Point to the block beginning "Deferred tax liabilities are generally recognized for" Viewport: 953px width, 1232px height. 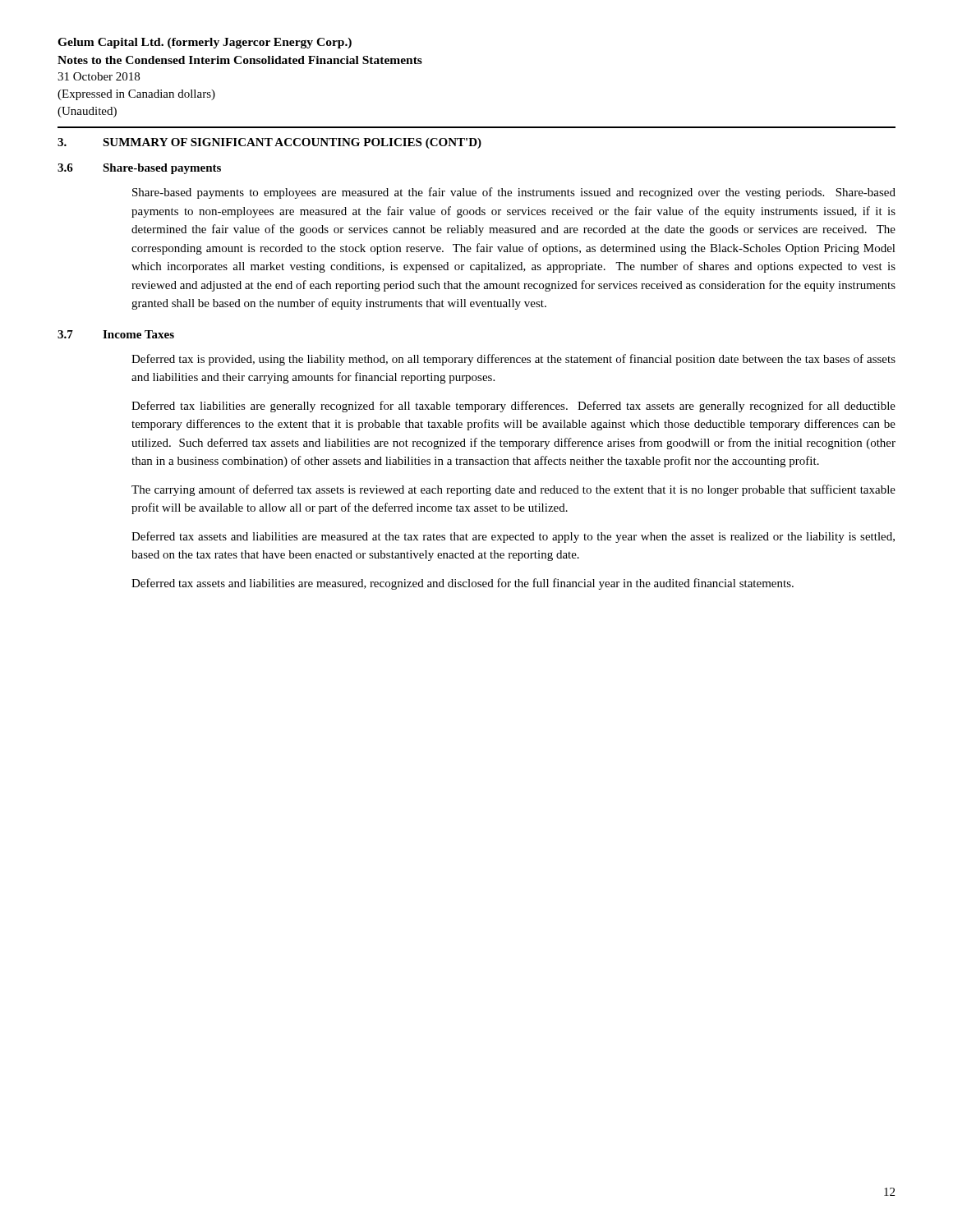[513, 433]
